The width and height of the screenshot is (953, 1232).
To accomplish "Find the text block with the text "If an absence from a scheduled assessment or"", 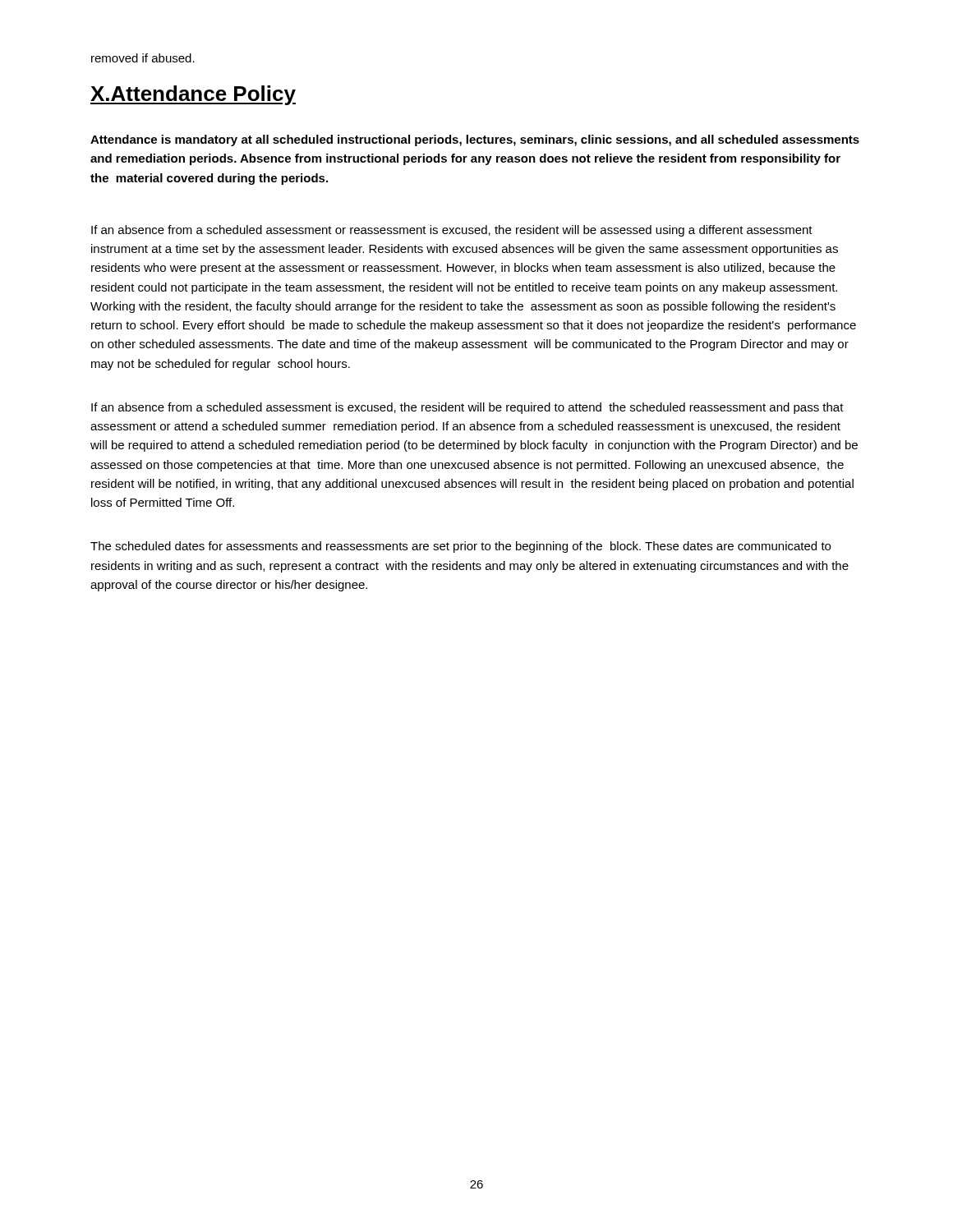I will pos(473,296).
